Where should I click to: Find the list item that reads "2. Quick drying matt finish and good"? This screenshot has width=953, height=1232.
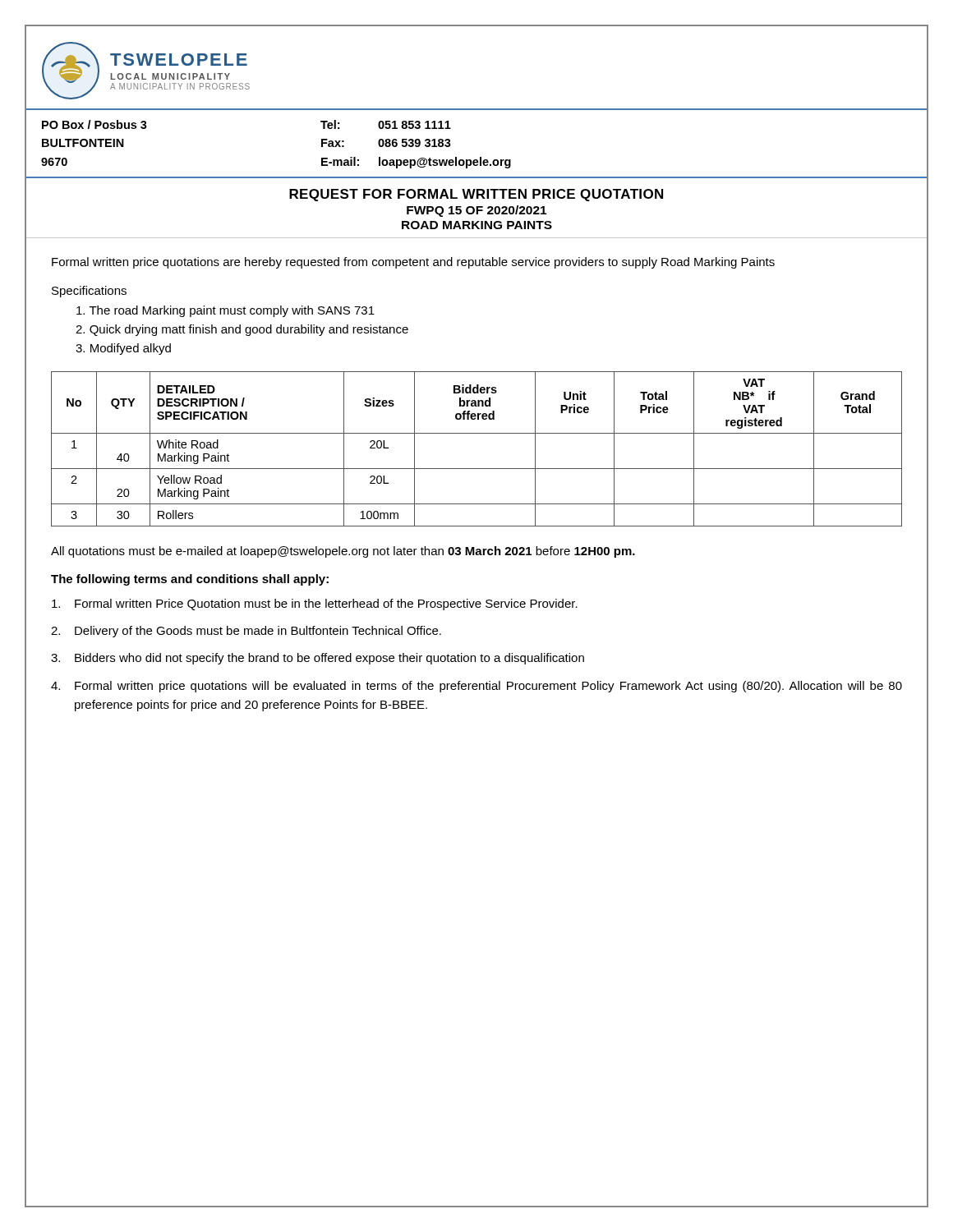[x=242, y=329]
